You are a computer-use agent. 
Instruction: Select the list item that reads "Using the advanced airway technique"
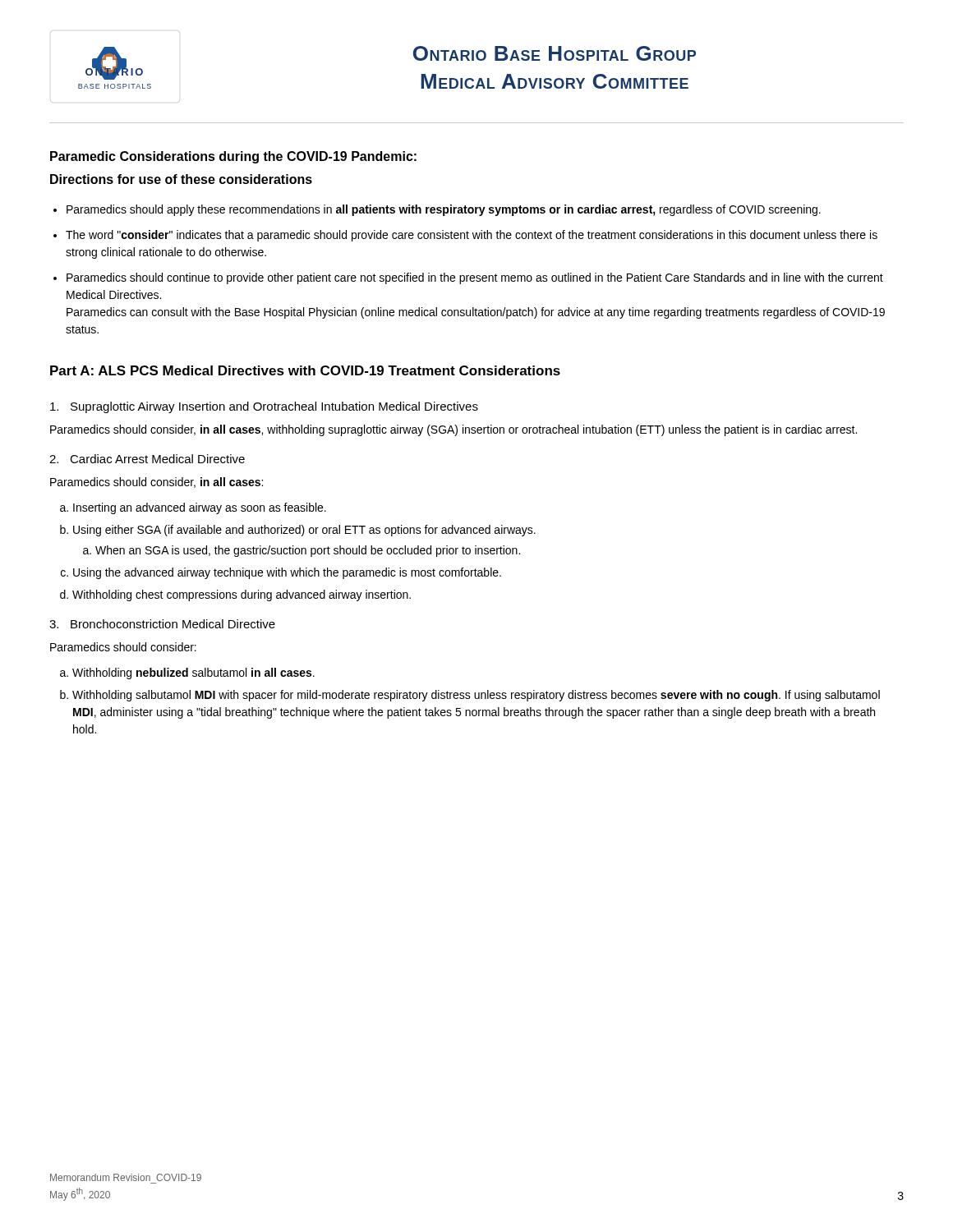(x=287, y=572)
